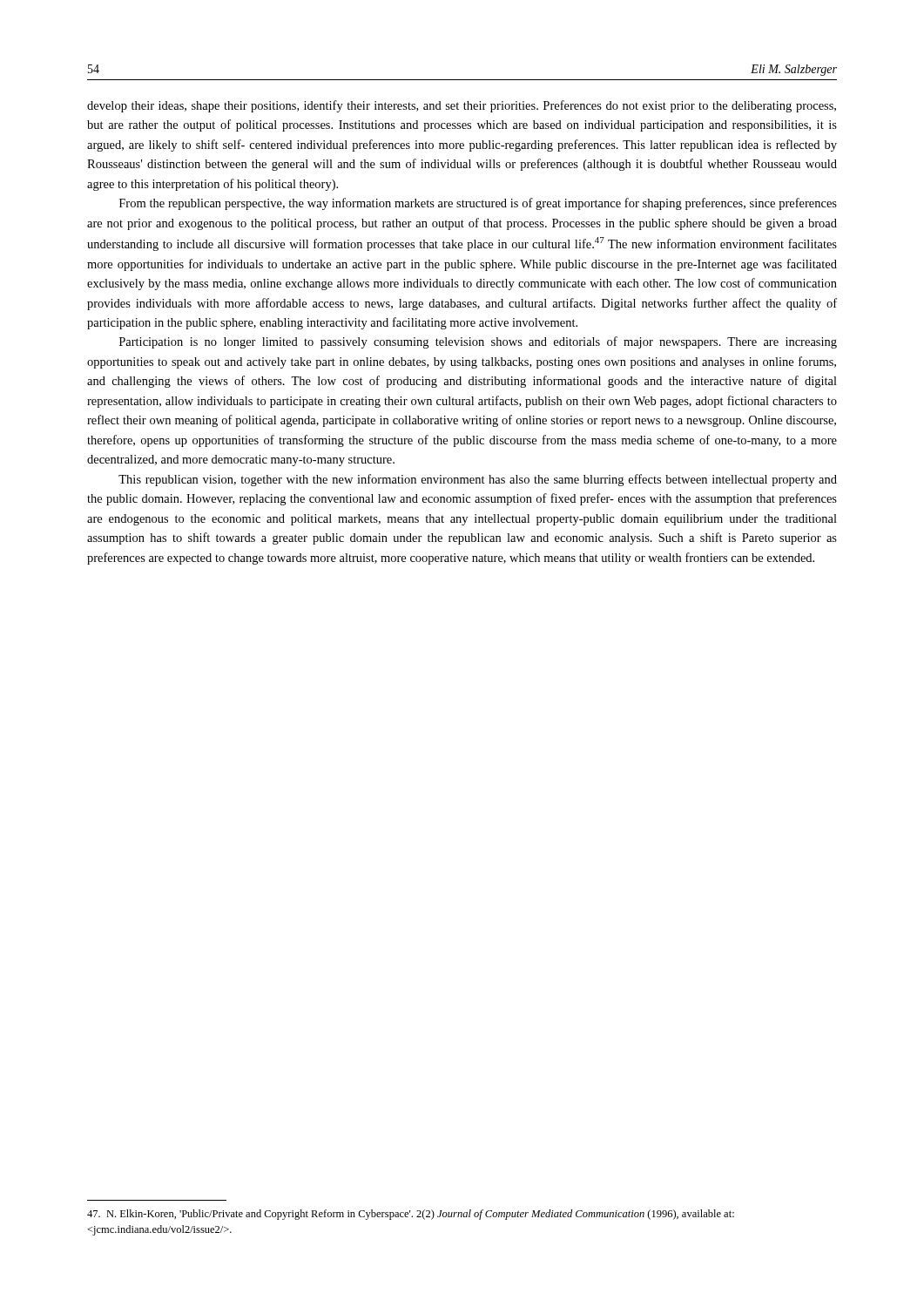Locate the text block with the text "This republican vision, together with the new"
Screen dimensions: 1307x924
(462, 518)
